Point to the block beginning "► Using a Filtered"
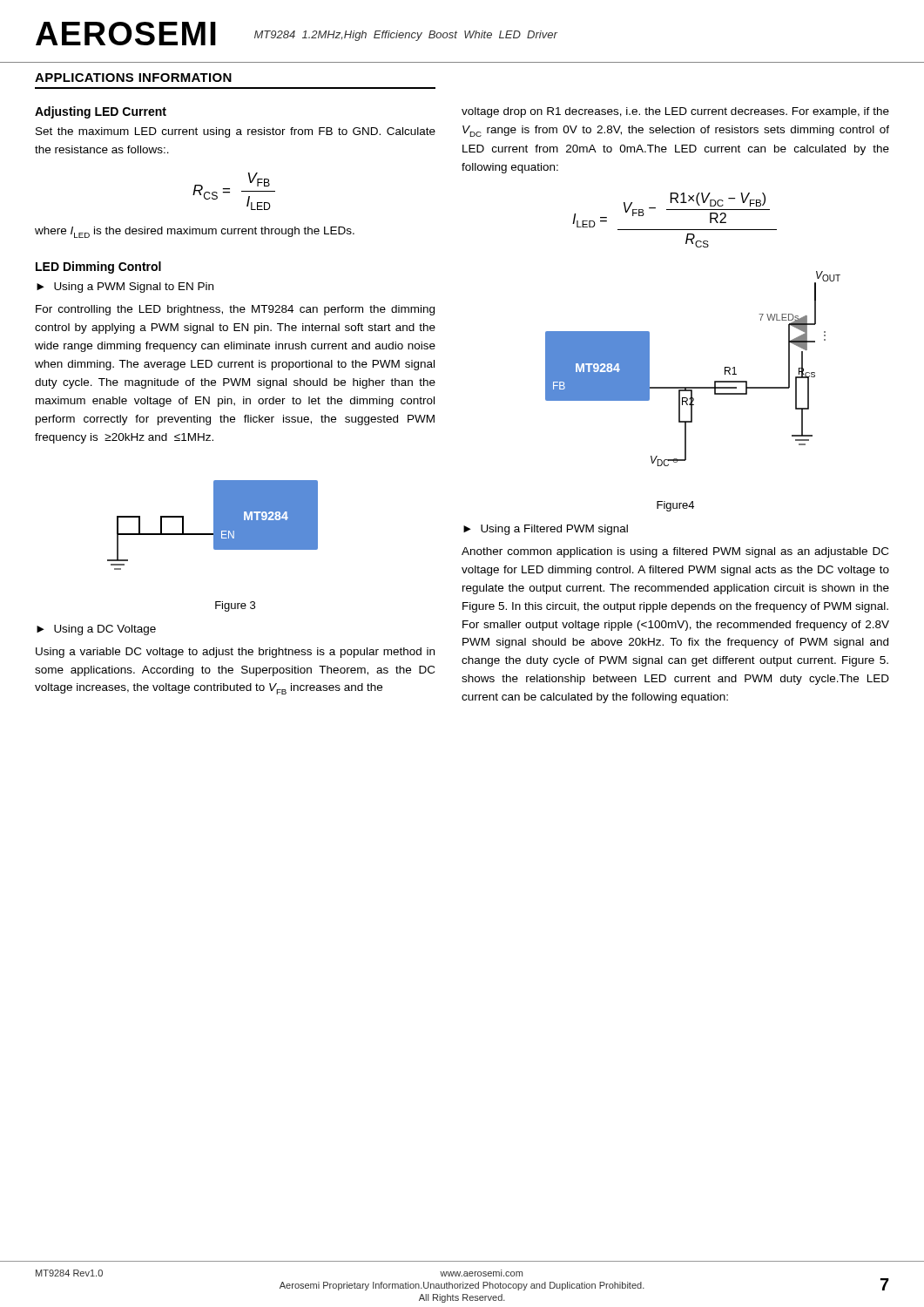 click(545, 529)
